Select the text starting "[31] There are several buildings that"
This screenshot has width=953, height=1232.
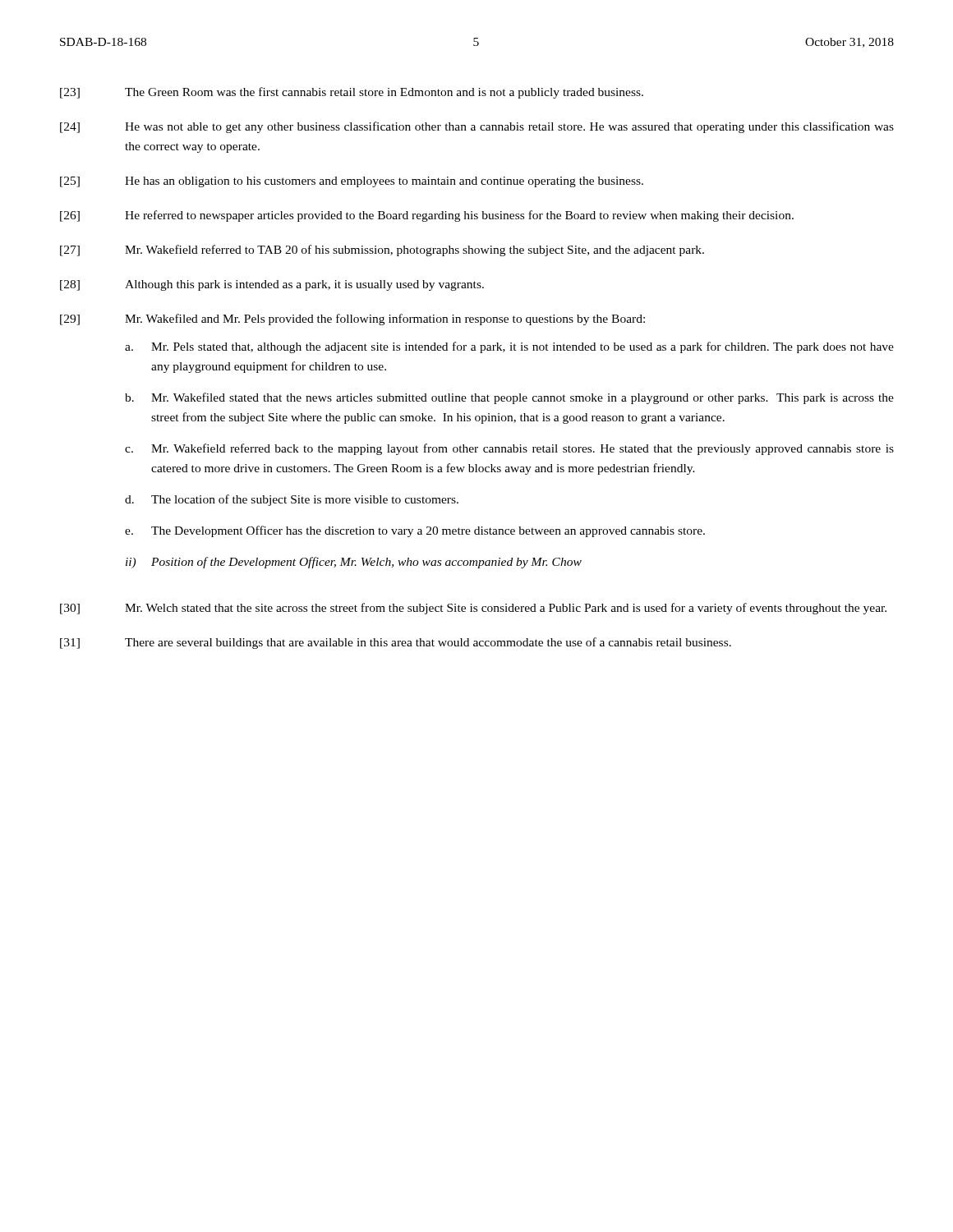(476, 642)
